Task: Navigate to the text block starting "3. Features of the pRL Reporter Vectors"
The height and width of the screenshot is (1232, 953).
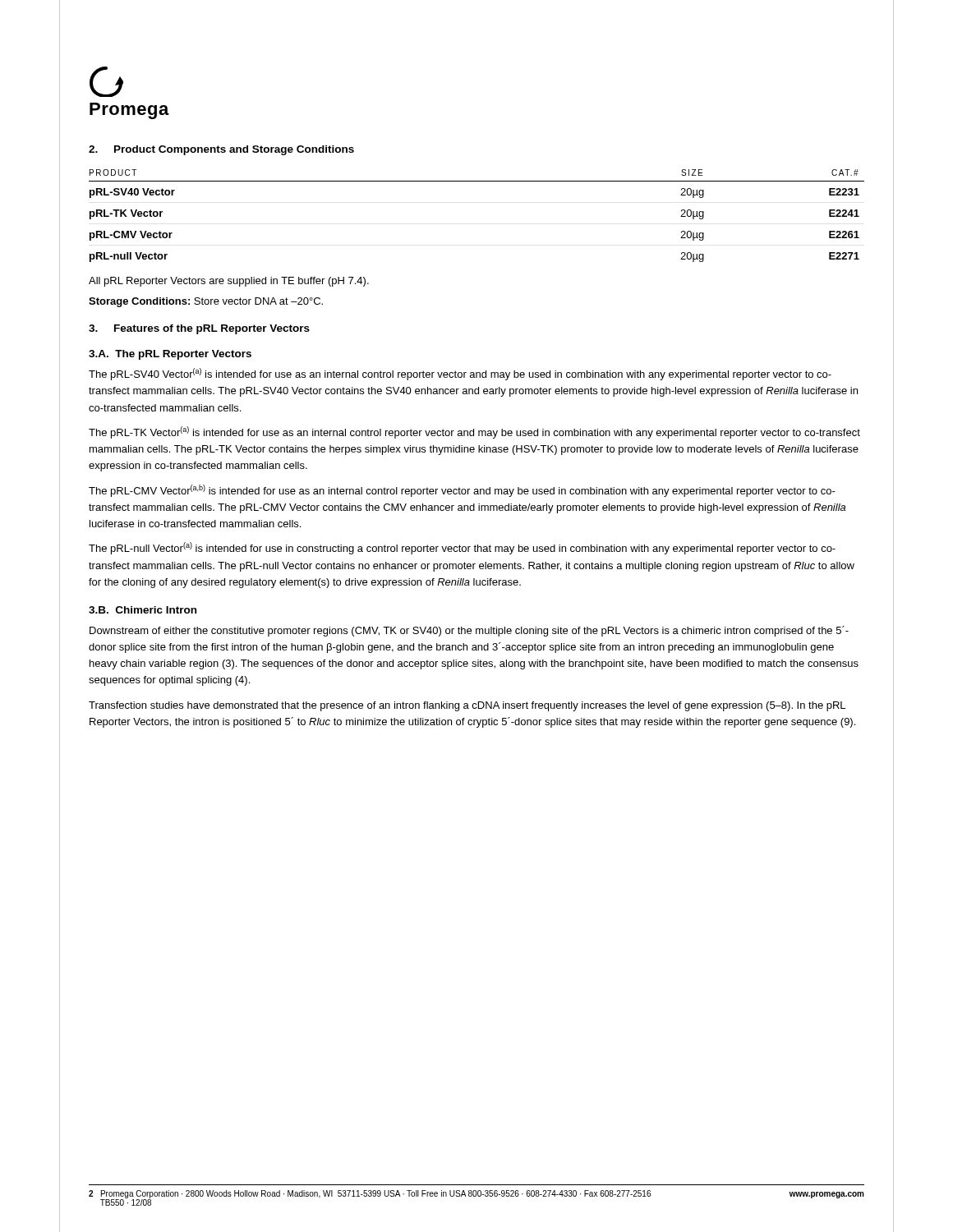Action: [x=199, y=328]
